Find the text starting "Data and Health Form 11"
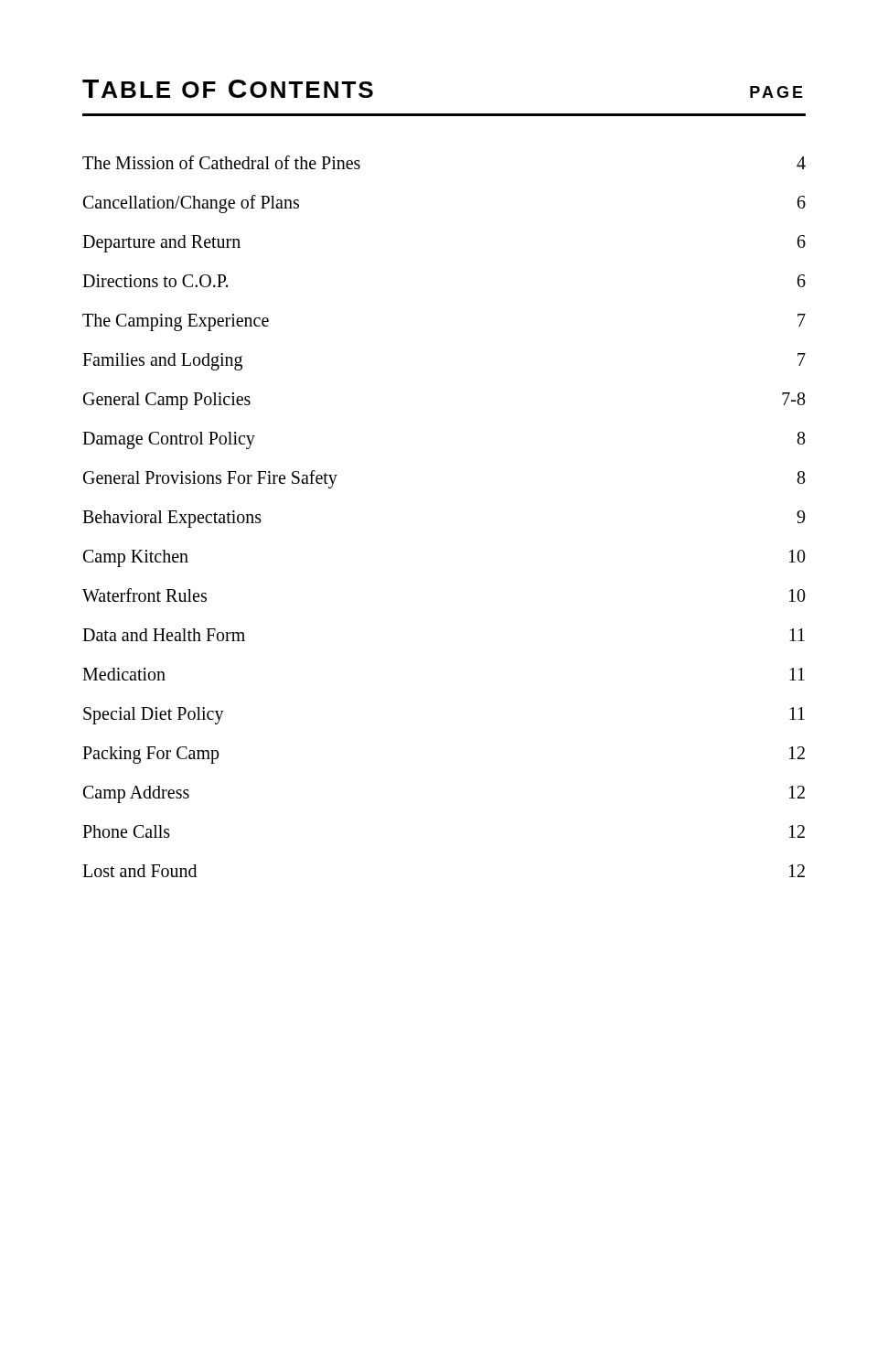Viewport: 888px width, 1372px height. 162,634
